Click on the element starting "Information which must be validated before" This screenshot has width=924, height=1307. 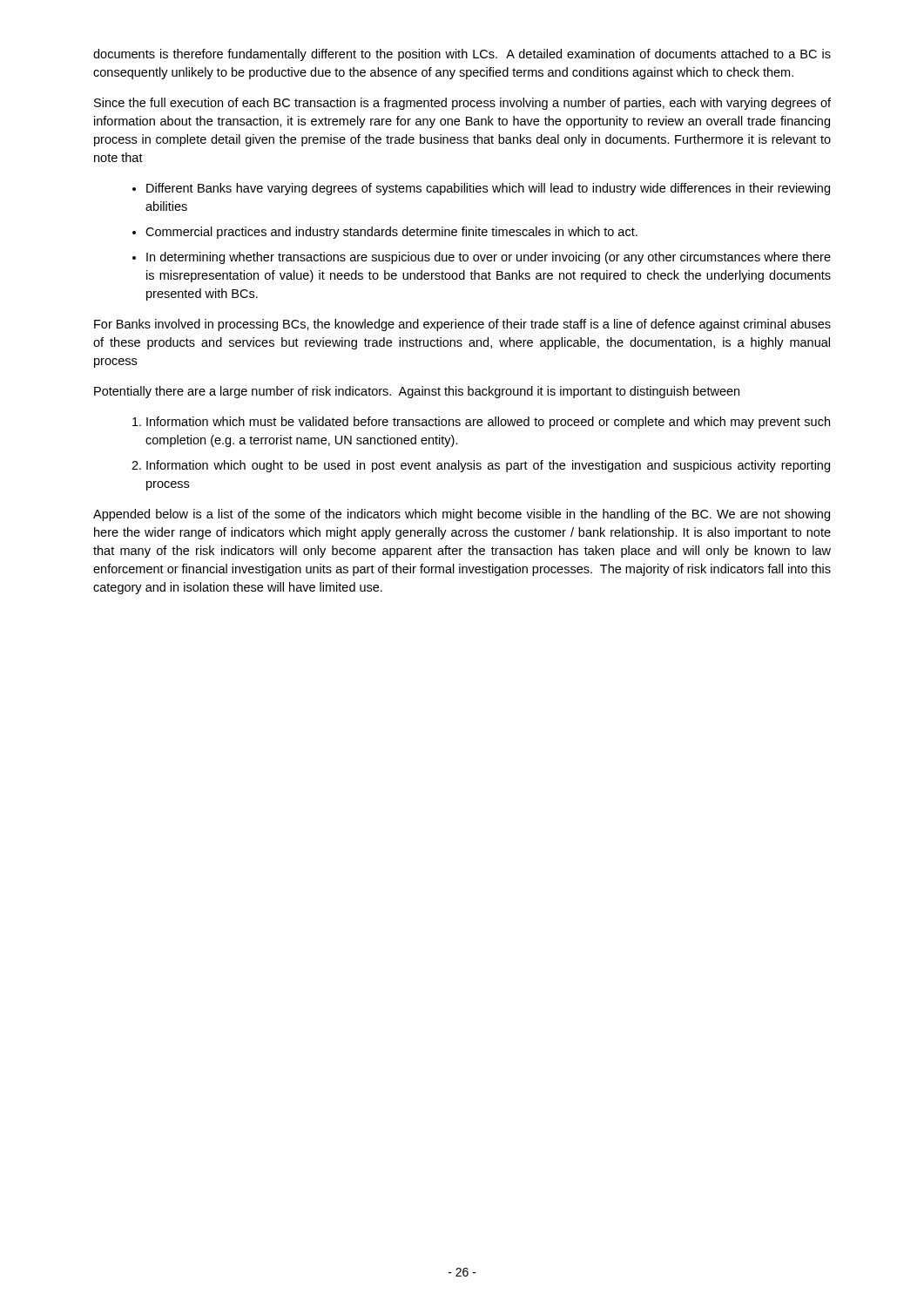[x=479, y=453]
